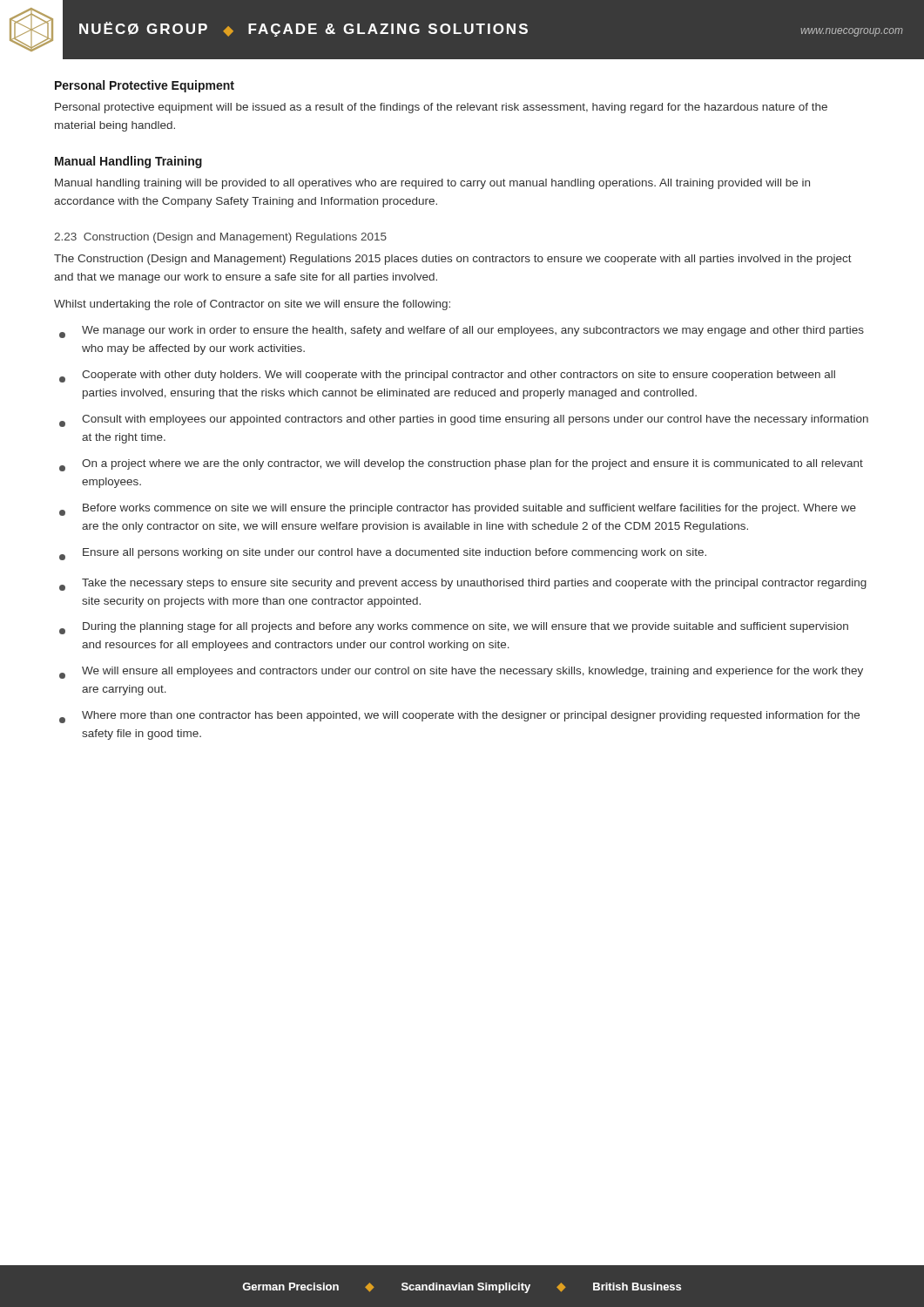Image resolution: width=924 pixels, height=1307 pixels.
Task: Click on the region starting "Manual handling training will be provided"
Action: click(432, 192)
